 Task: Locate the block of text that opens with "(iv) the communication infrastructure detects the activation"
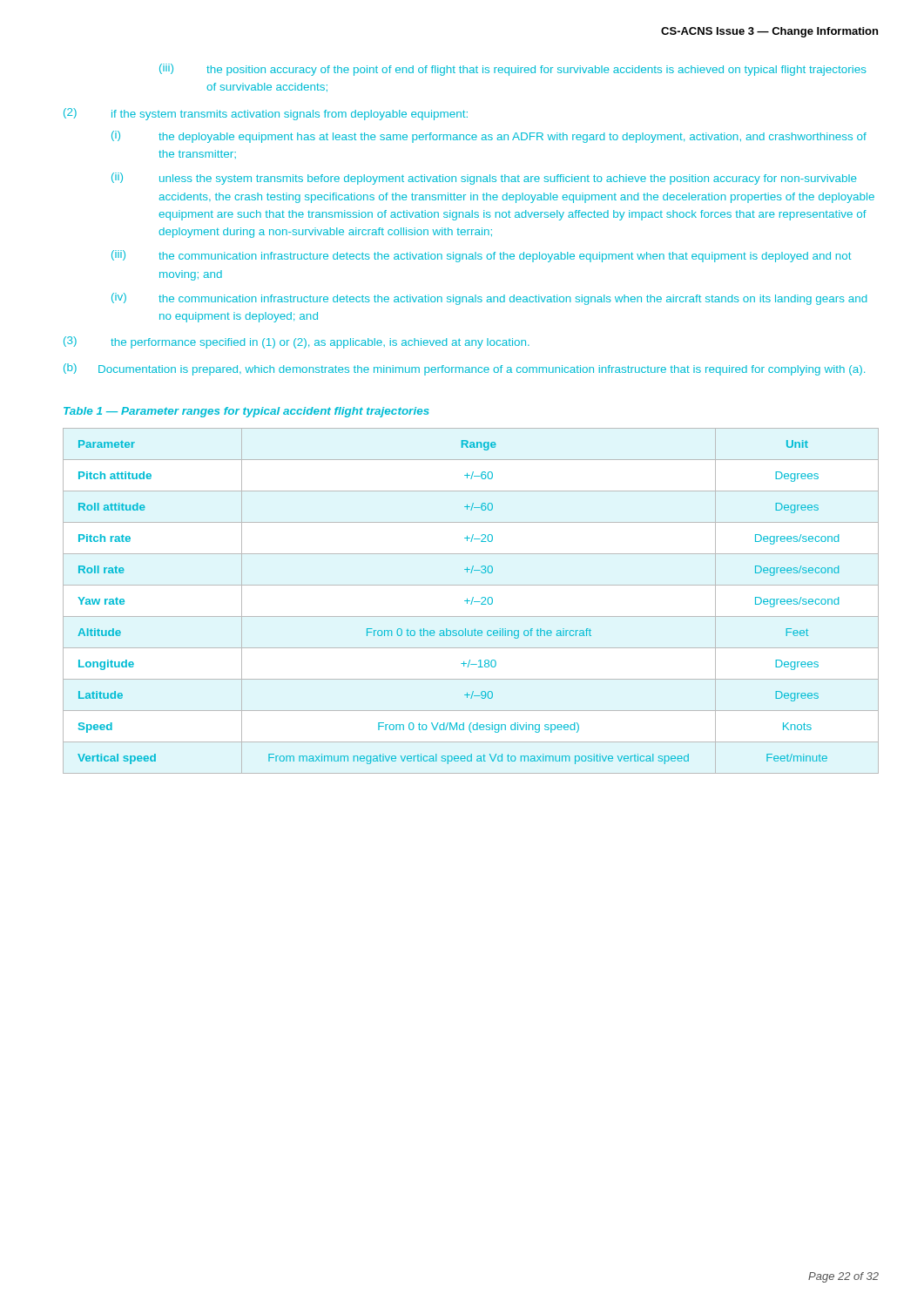(495, 308)
